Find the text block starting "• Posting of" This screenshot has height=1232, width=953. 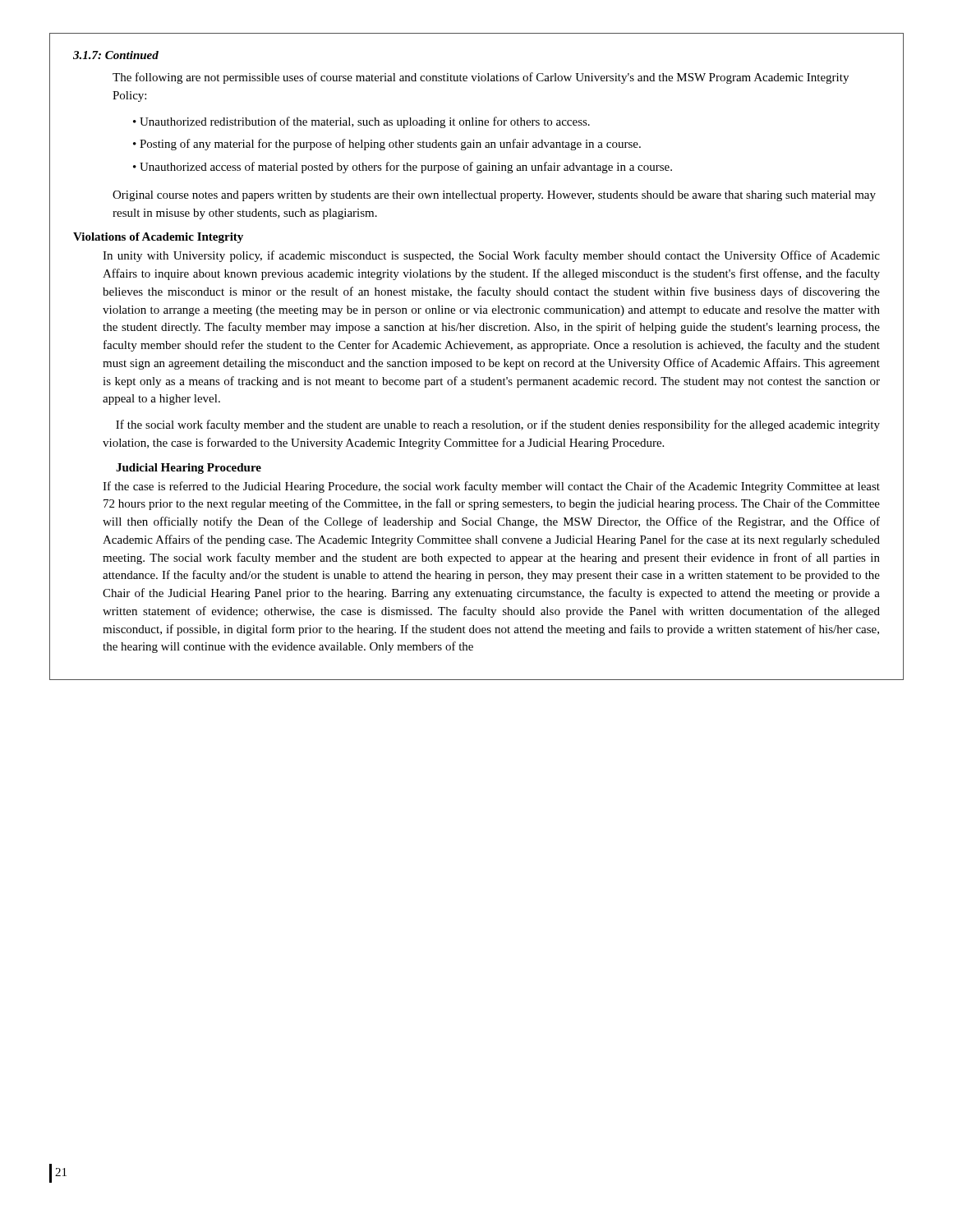[x=387, y=144]
